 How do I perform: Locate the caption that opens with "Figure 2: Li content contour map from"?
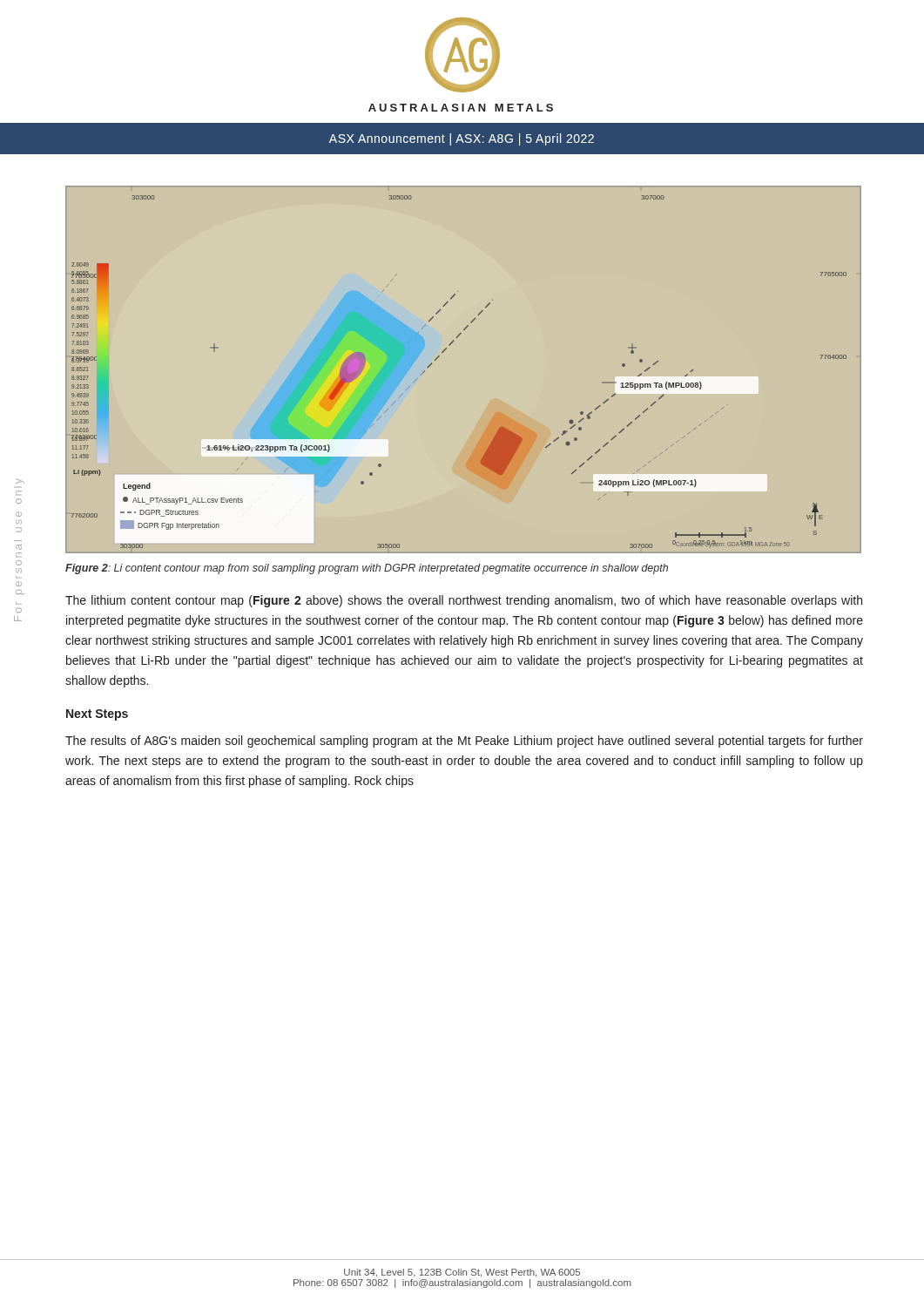coord(367,568)
